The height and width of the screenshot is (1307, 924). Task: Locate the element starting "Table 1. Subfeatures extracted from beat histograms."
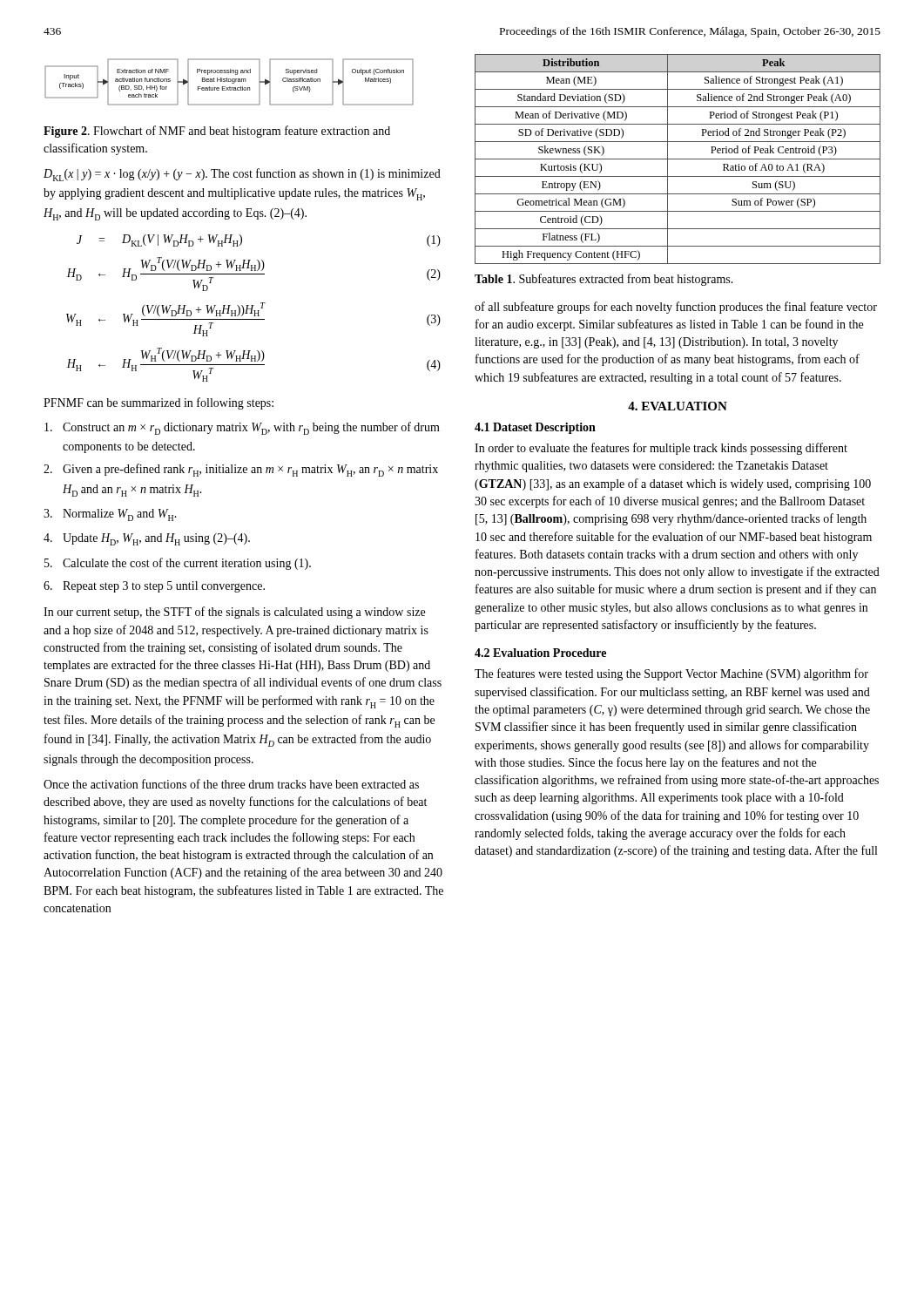(604, 279)
